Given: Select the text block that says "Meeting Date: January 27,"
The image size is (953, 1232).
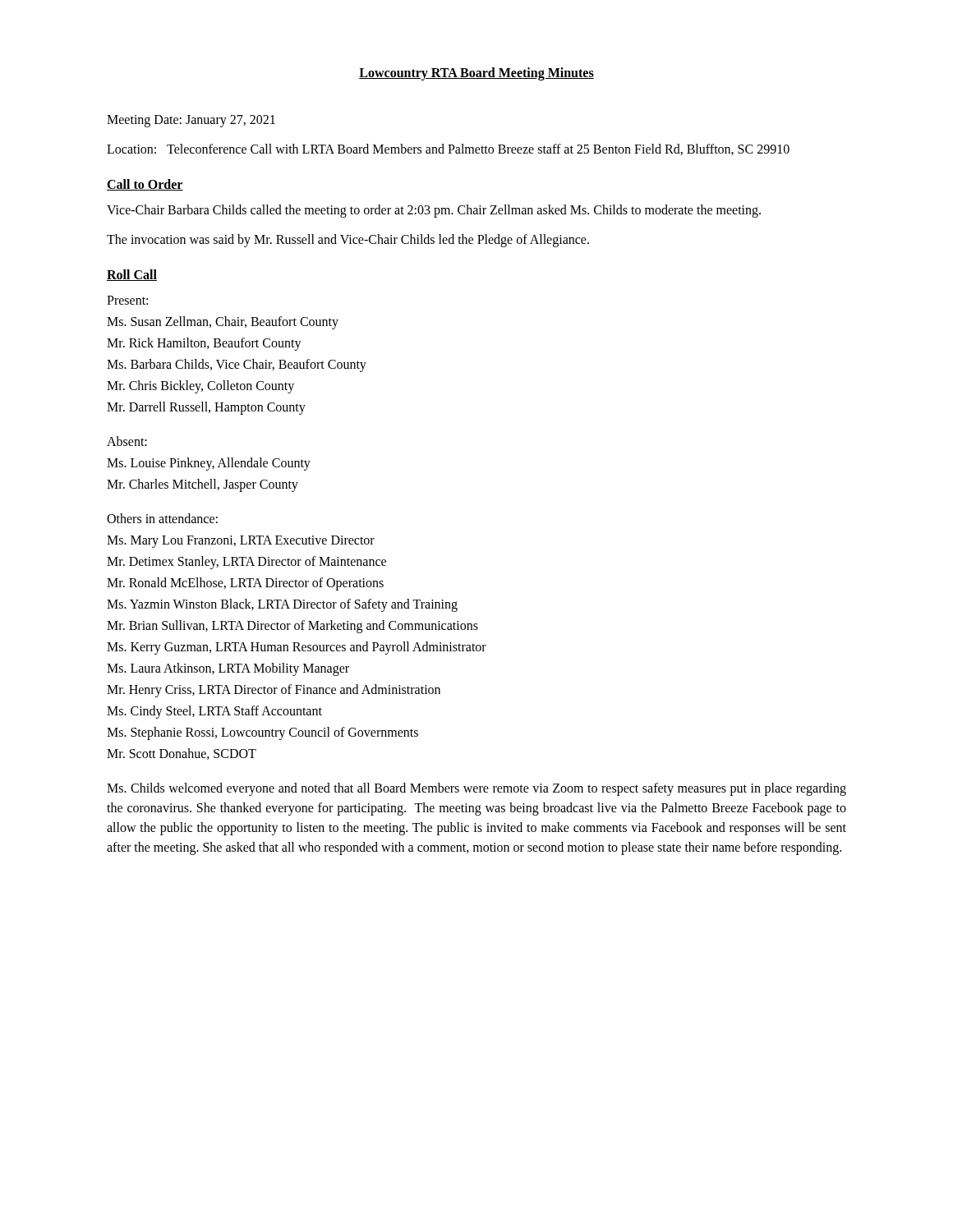Looking at the screenshot, I should (x=191, y=120).
